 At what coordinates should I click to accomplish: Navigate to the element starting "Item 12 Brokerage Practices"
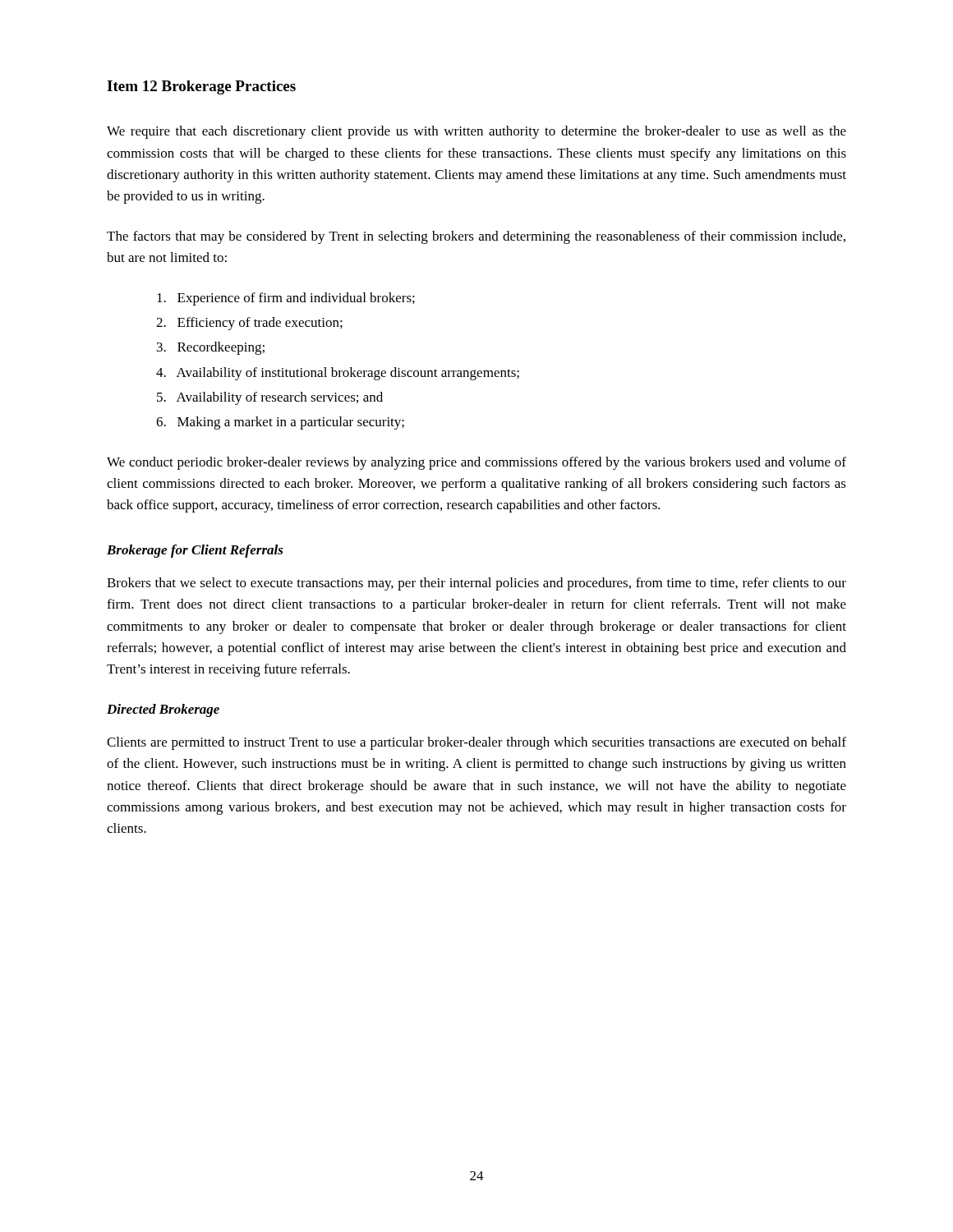click(x=201, y=86)
